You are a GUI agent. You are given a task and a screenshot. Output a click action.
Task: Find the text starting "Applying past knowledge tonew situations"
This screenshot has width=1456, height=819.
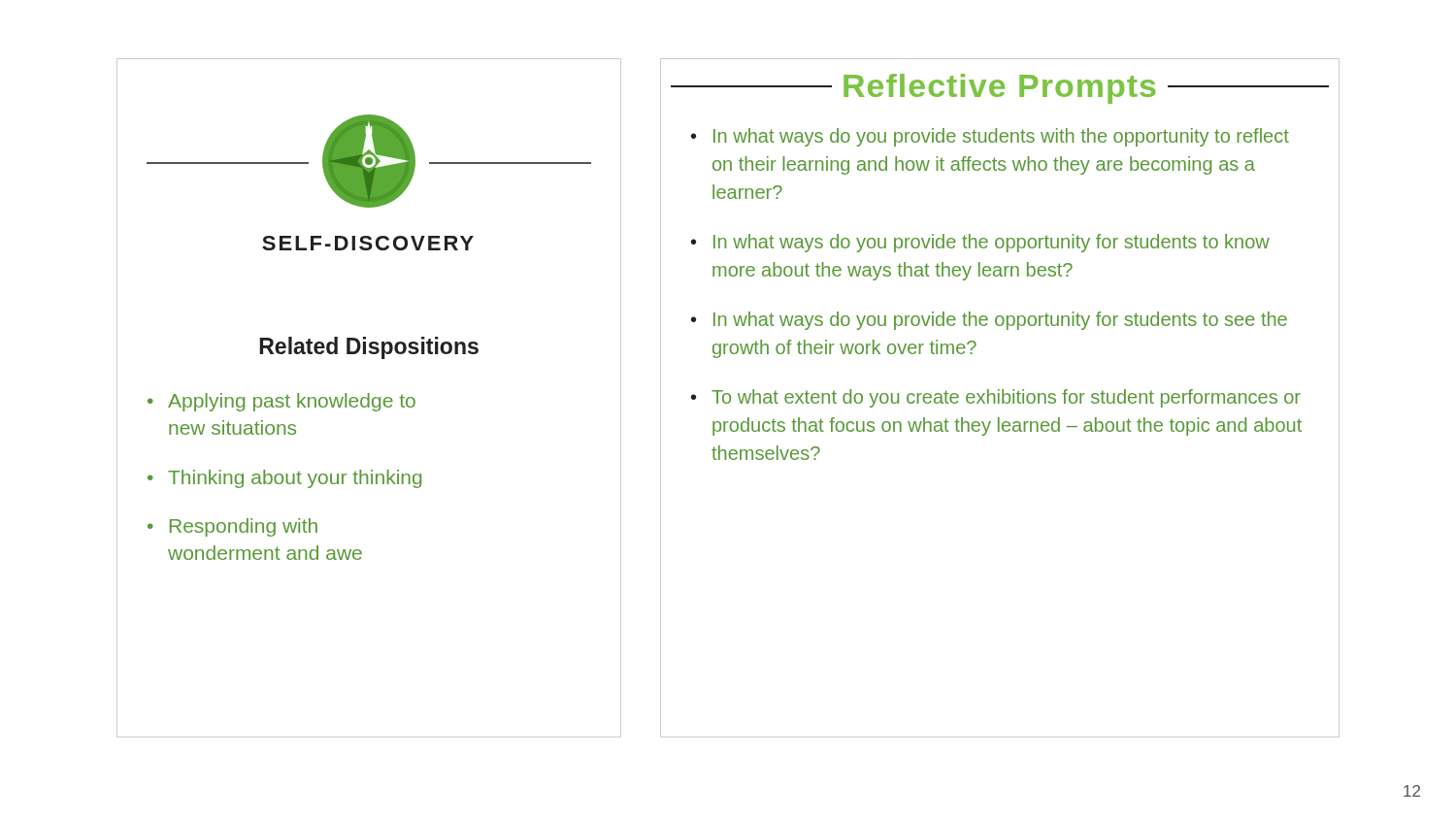tap(292, 414)
